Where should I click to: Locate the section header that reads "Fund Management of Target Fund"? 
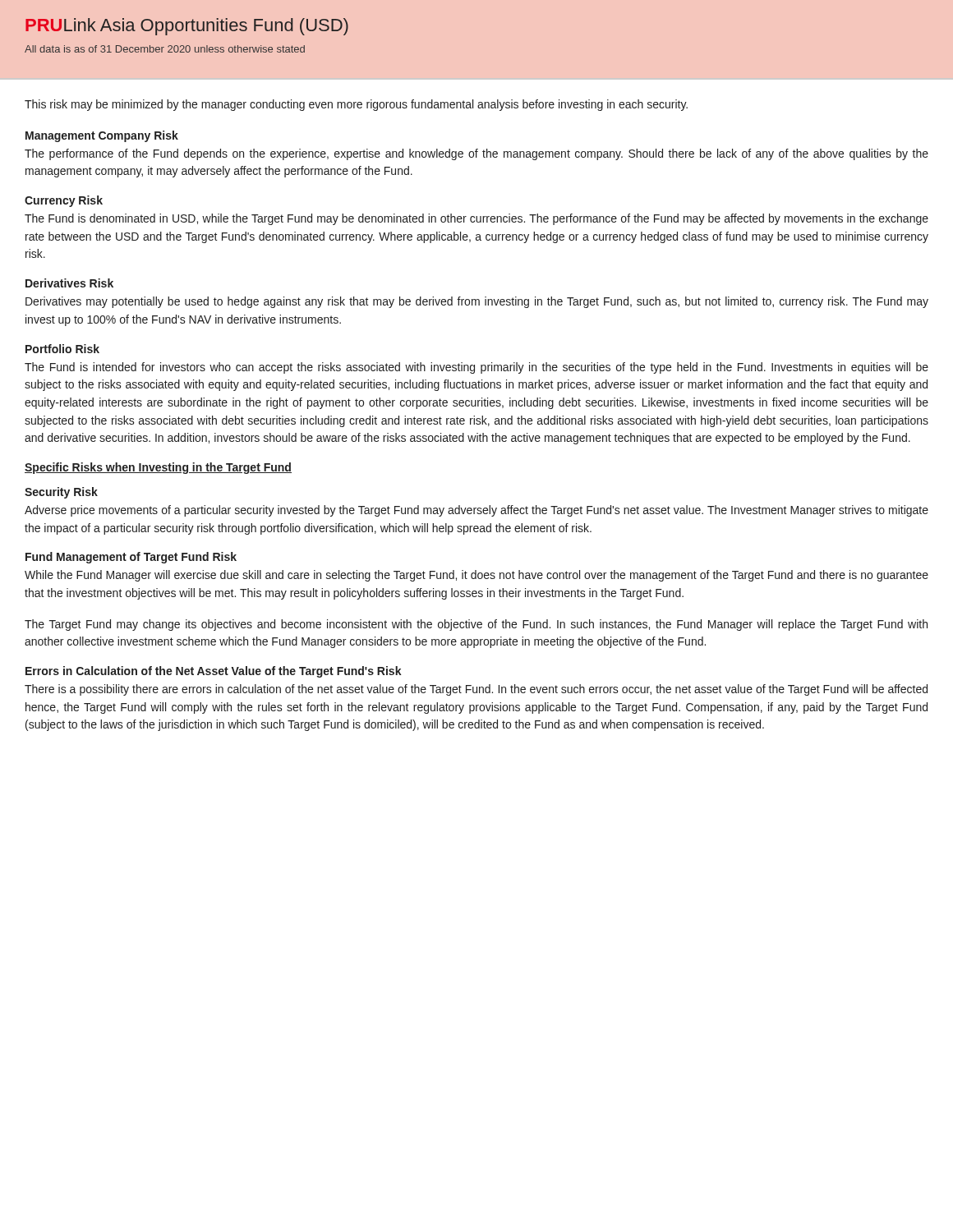[x=131, y=557]
